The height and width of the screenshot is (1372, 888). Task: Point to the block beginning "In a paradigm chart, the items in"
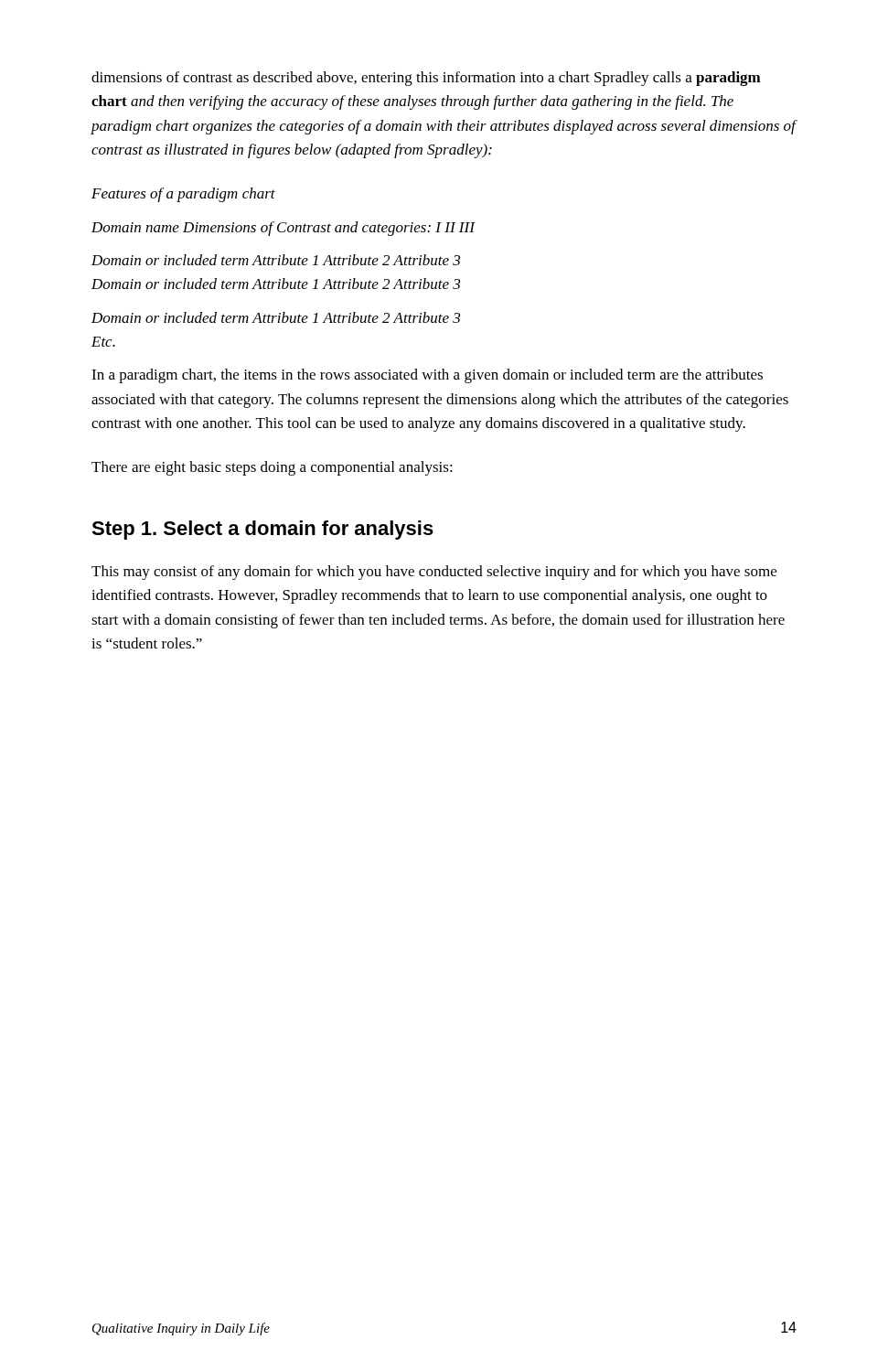point(440,399)
